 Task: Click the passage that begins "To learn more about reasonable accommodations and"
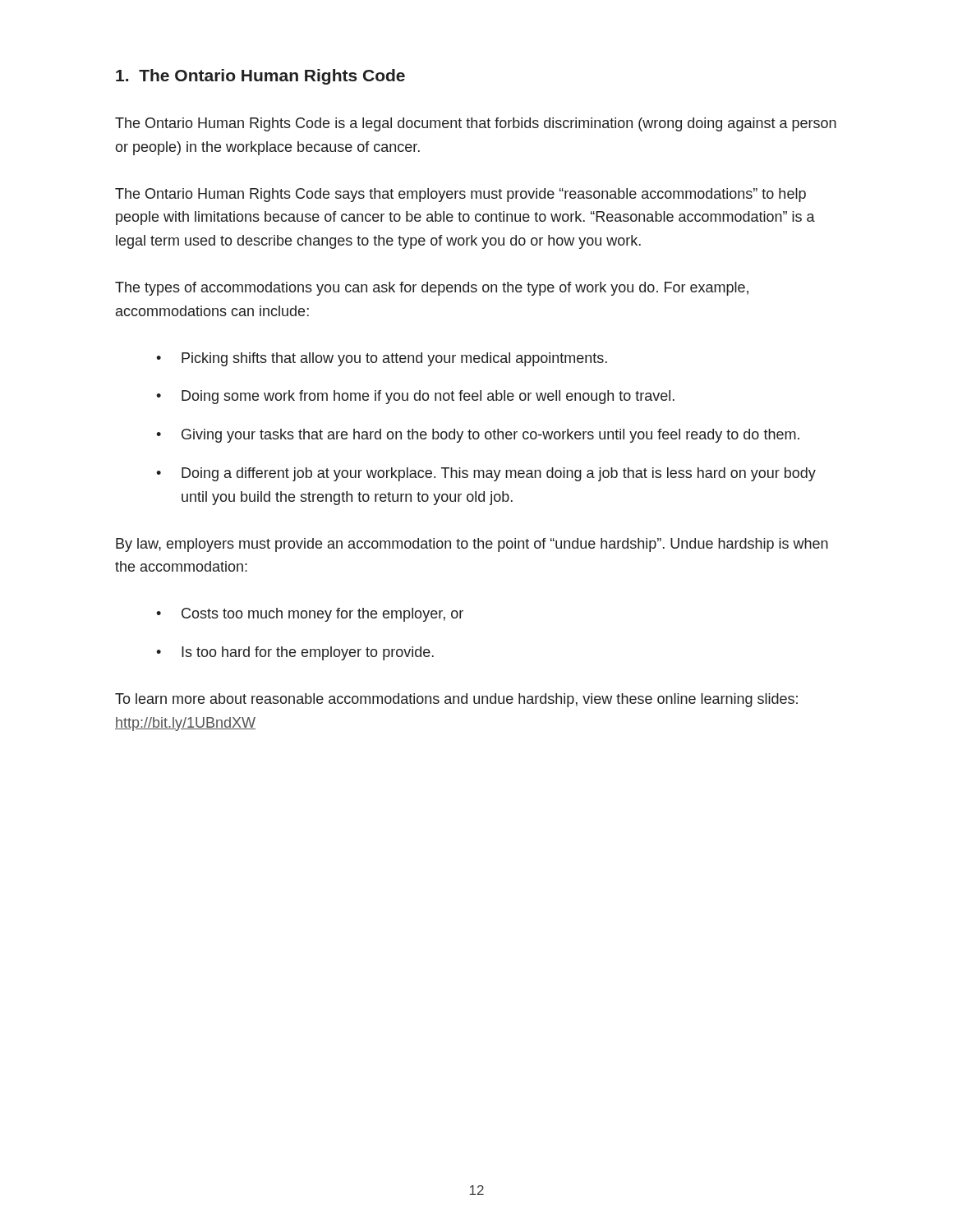457,711
